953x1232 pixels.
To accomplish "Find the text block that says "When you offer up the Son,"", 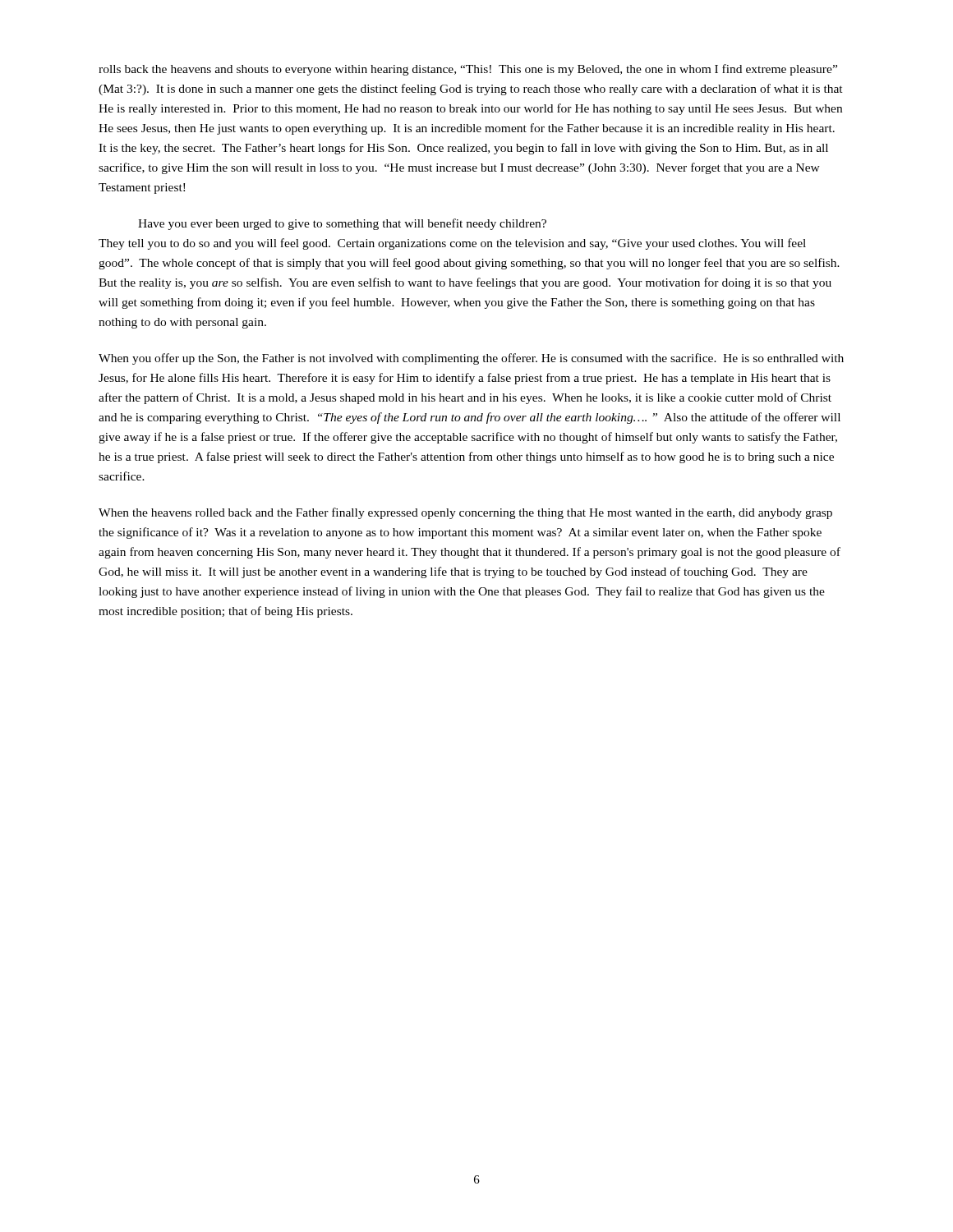I will pos(471,417).
